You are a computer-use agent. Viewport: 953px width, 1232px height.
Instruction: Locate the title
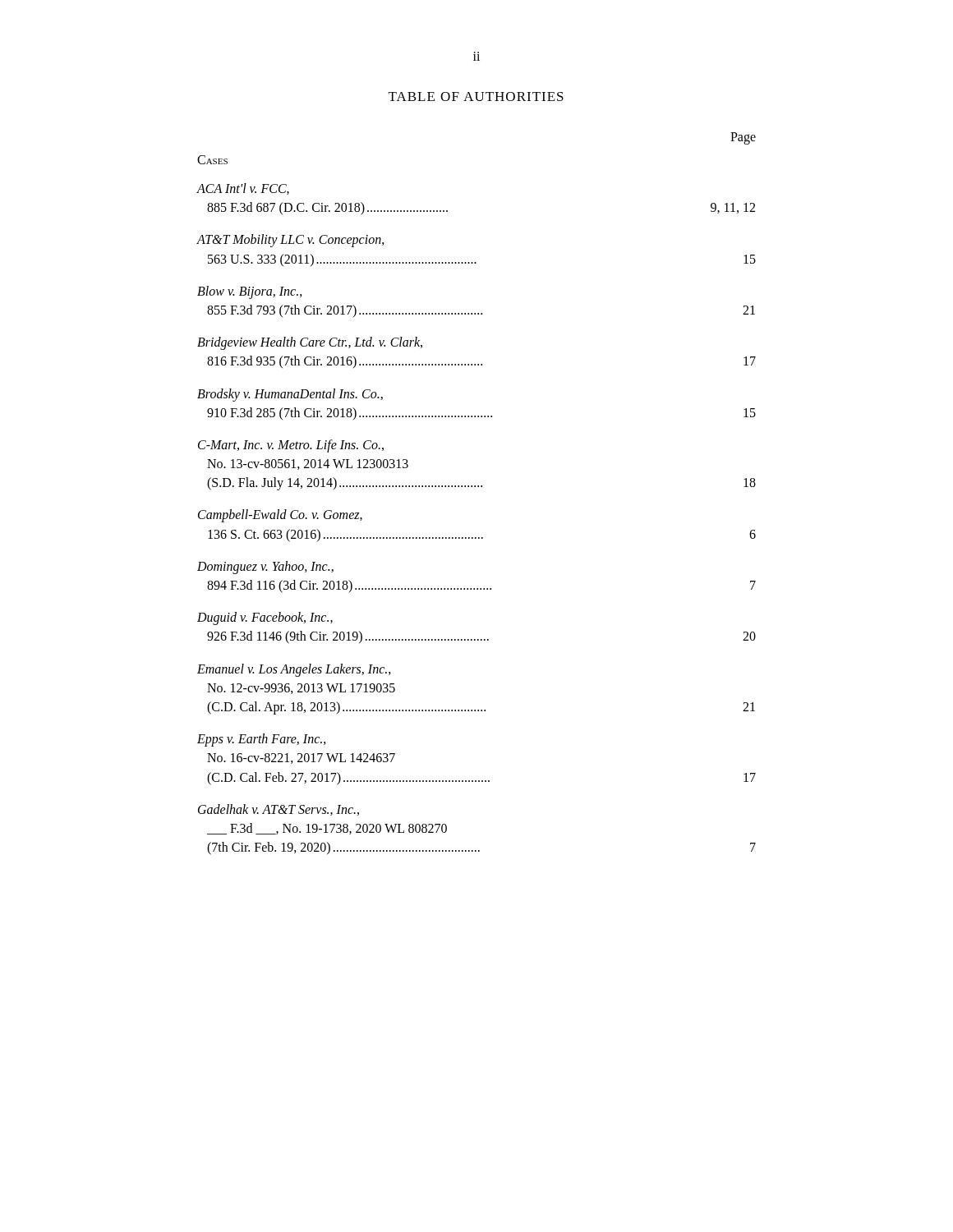pos(476,97)
